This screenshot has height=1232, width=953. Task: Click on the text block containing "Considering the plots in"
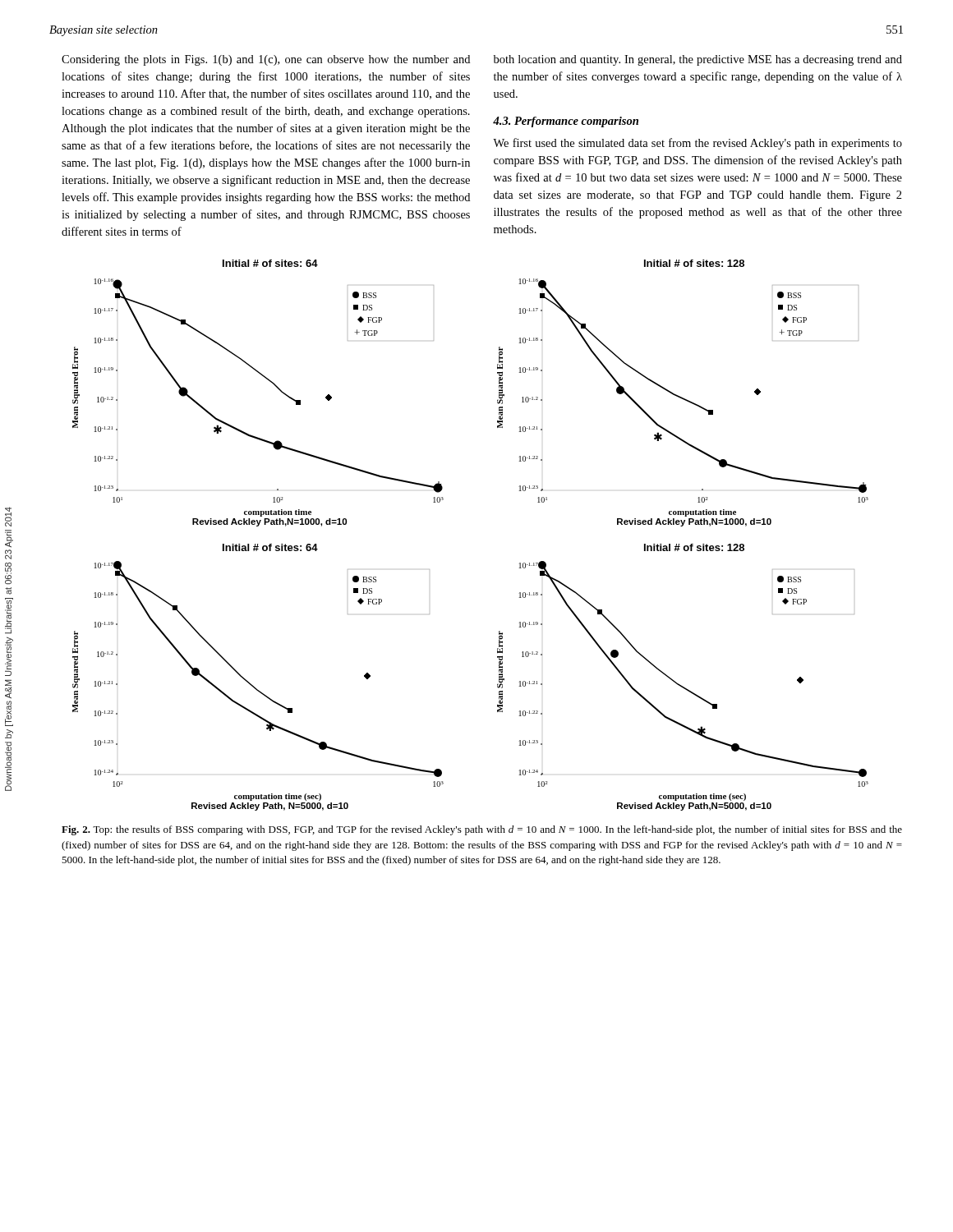pos(266,146)
